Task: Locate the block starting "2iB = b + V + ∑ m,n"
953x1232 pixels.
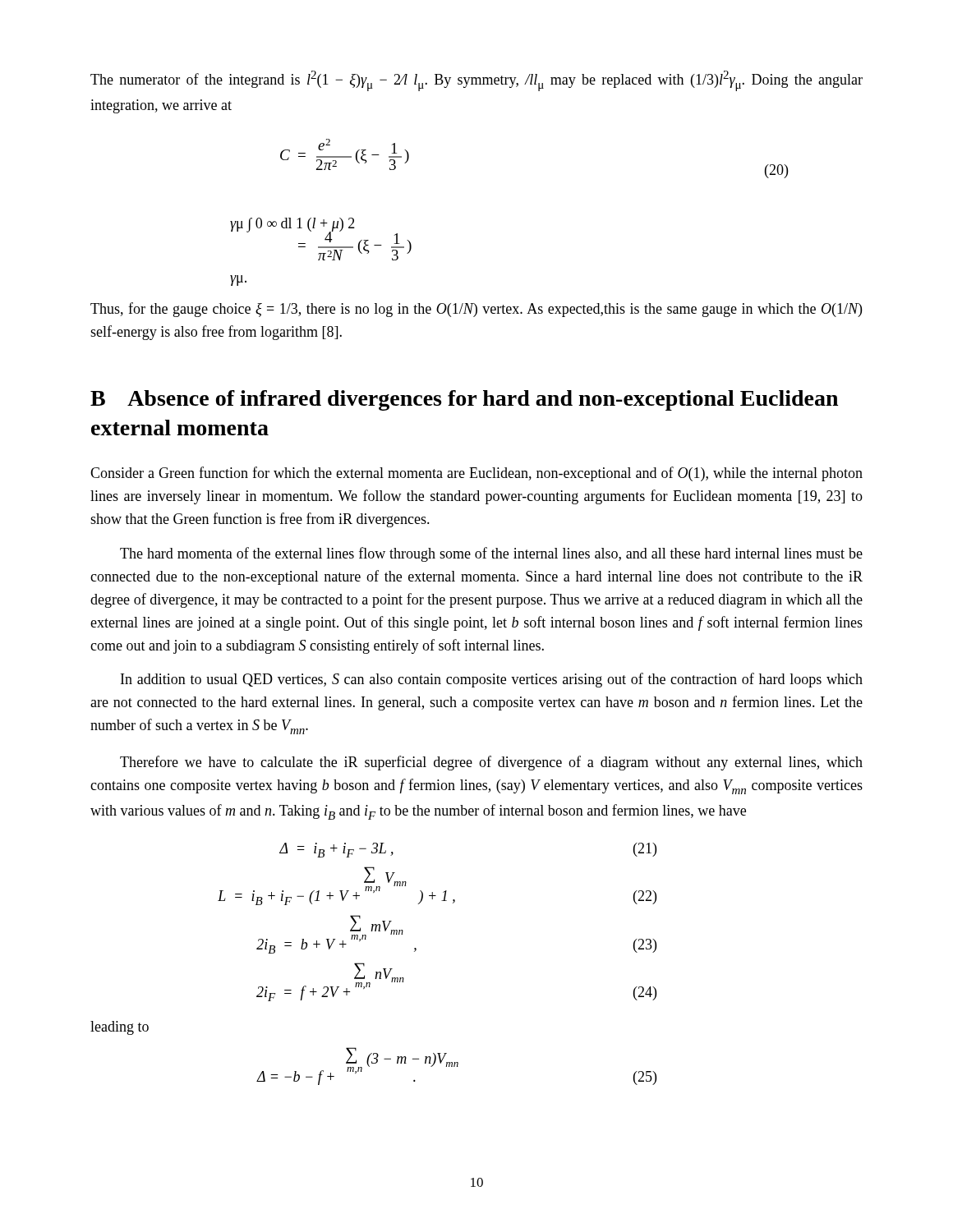Action: (374, 936)
